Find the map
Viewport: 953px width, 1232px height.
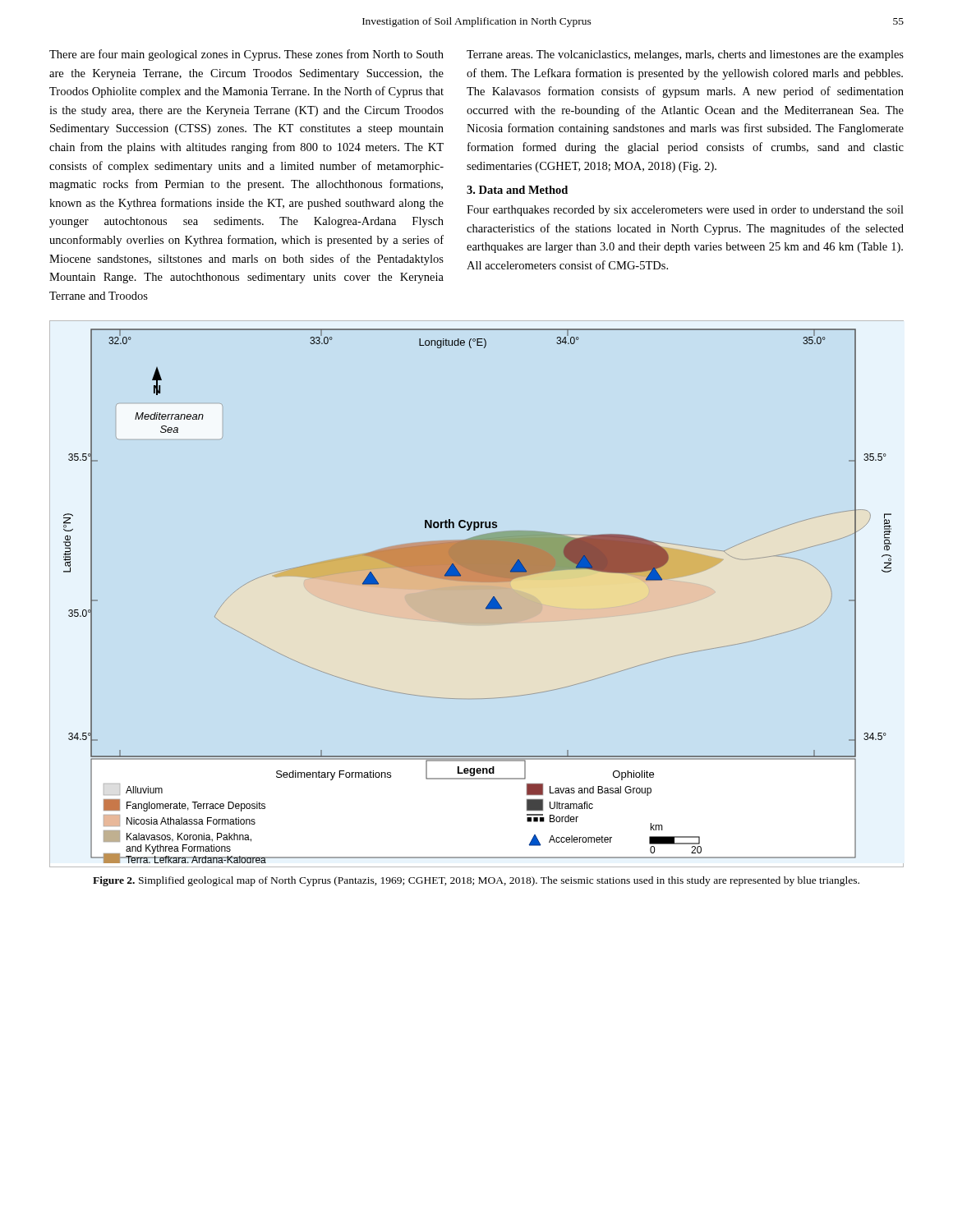tap(476, 593)
